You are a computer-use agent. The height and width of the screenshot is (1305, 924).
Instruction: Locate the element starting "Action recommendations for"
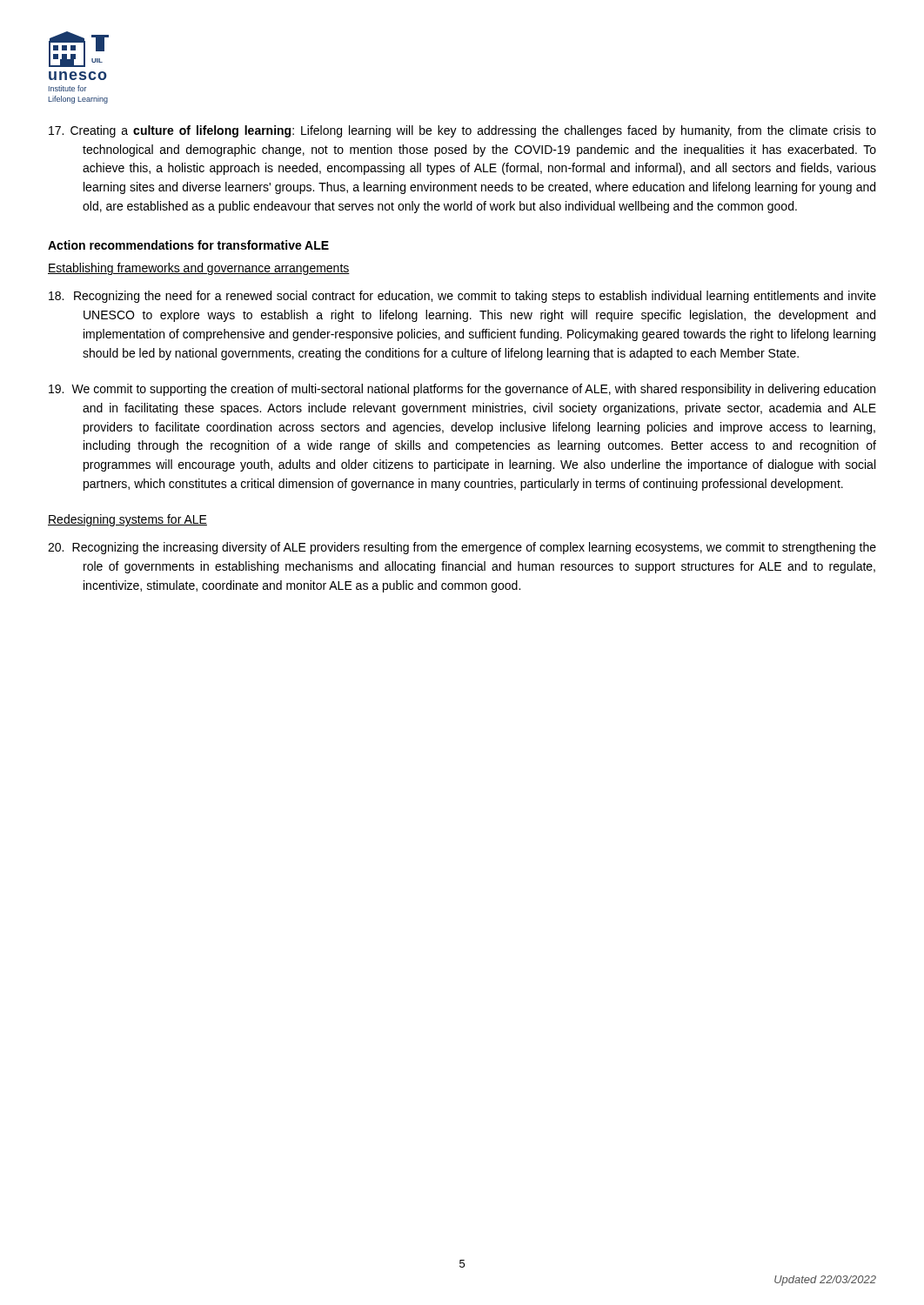click(x=188, y=246)
